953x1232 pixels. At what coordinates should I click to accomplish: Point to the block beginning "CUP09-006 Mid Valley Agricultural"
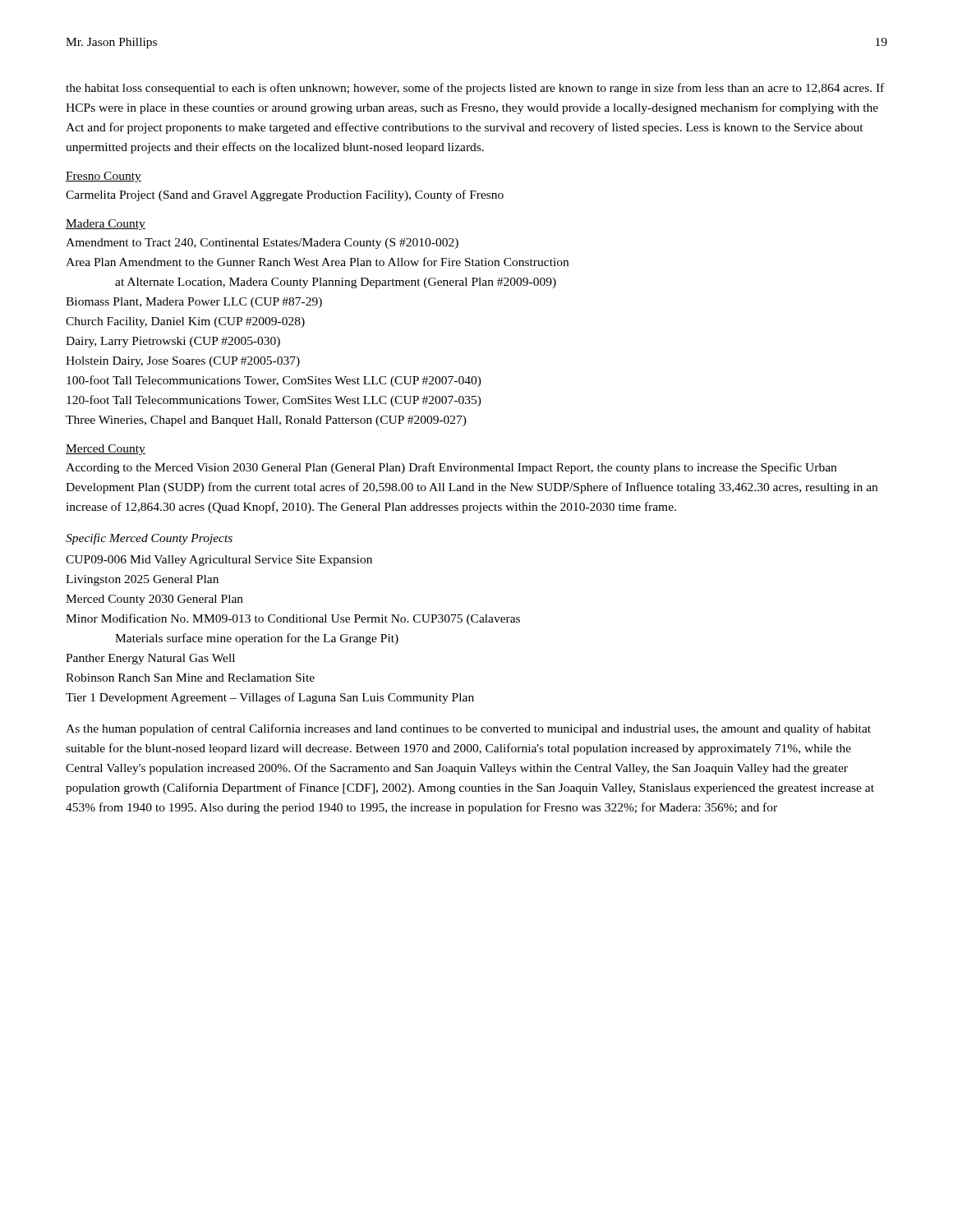(219, 559)
